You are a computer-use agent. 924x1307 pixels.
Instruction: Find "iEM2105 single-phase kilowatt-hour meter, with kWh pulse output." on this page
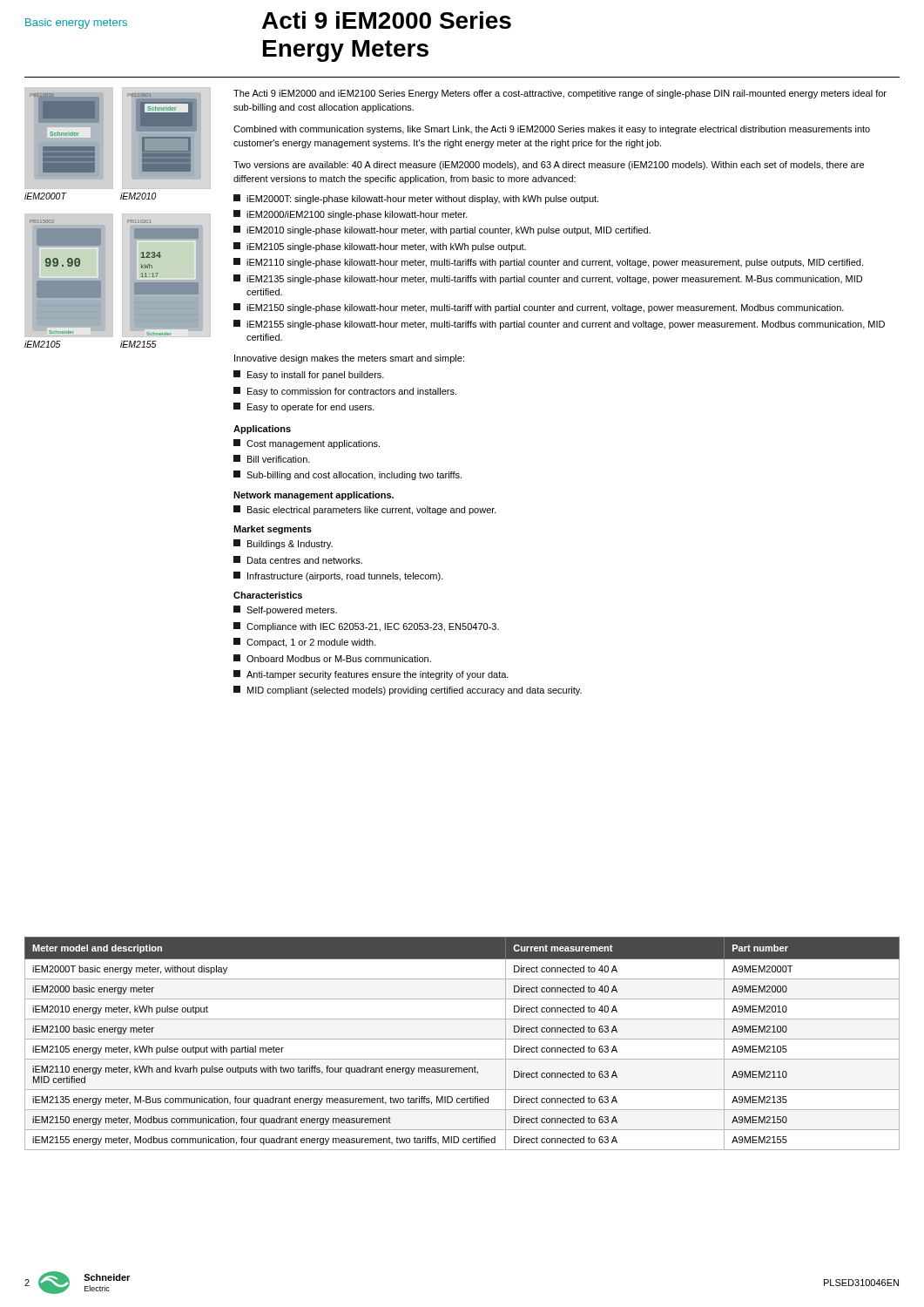pyautogui.click(x=380, y=247)
